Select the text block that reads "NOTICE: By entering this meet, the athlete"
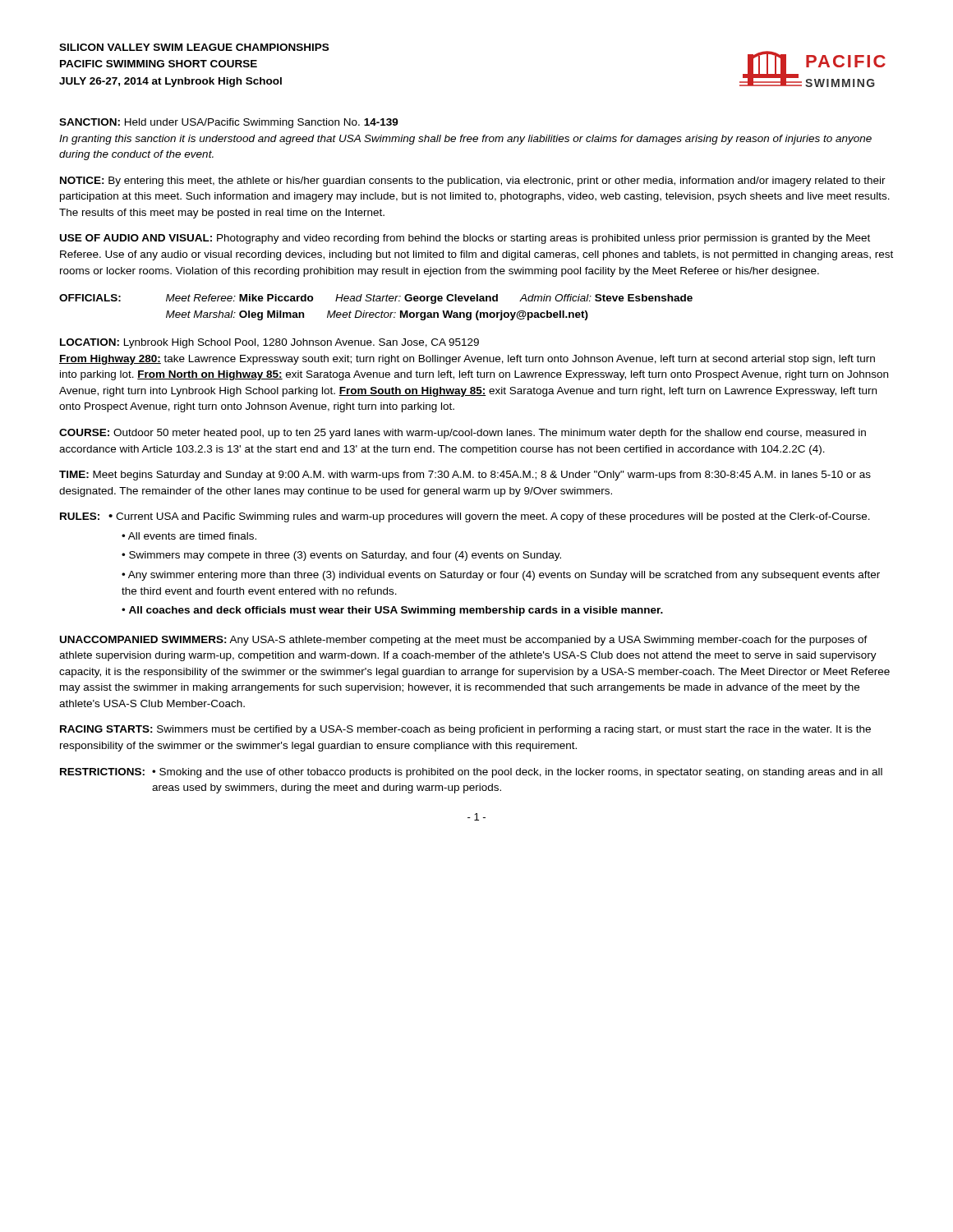953x1232 pixels. [475, 196]
